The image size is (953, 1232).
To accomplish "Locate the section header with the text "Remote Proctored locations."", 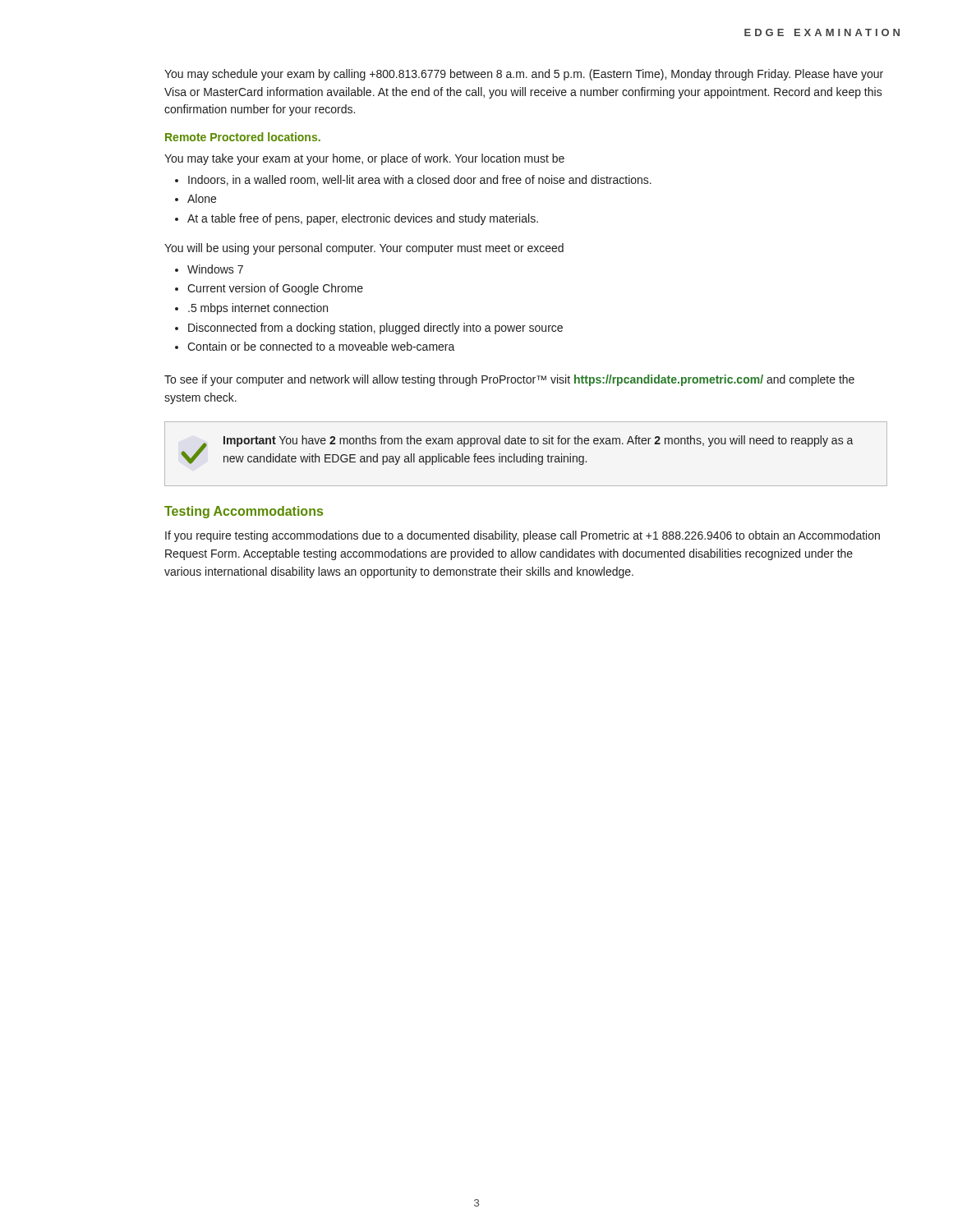I will tap(243, 137).
